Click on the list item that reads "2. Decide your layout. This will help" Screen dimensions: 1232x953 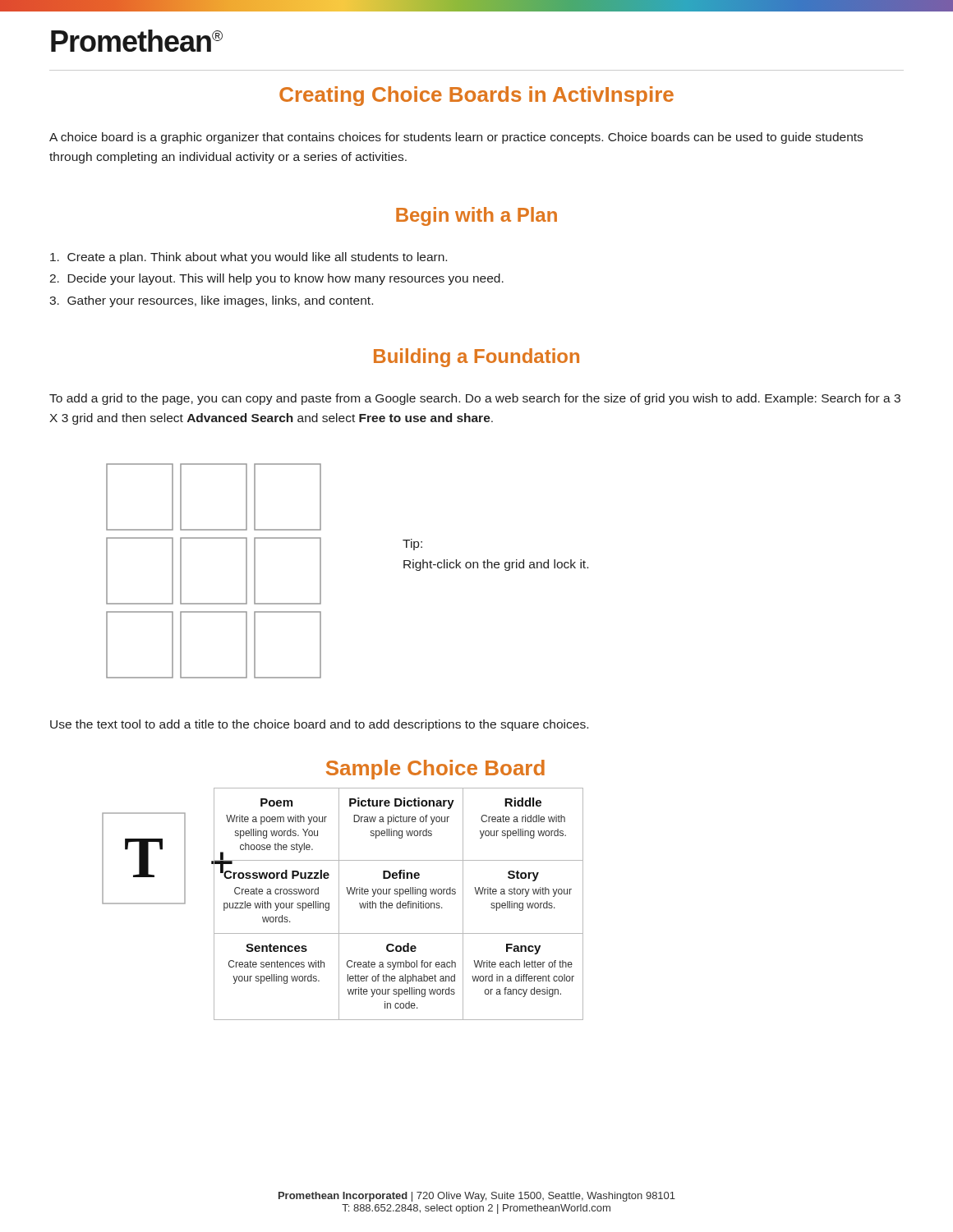click(277, 278)
